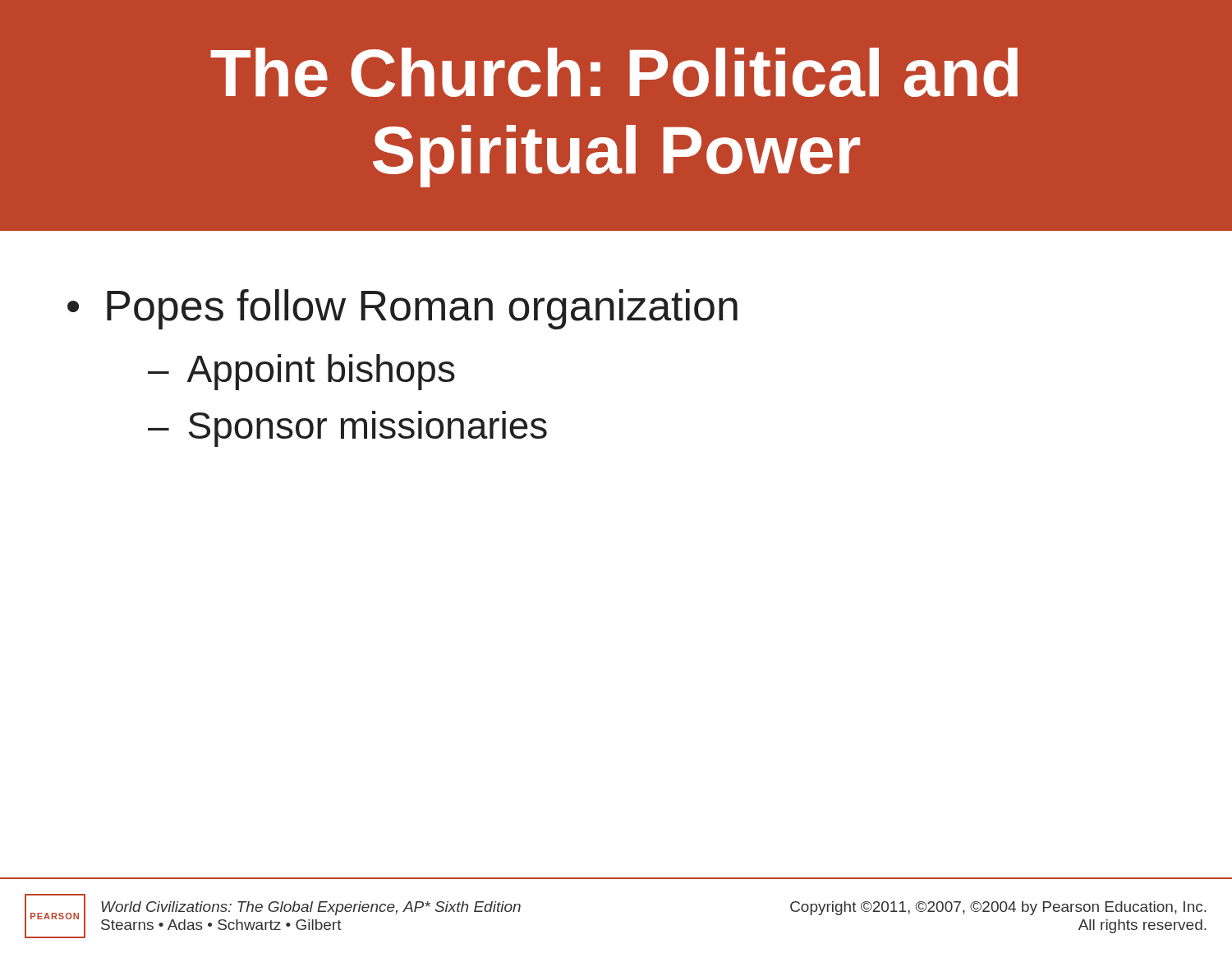Click where it says "• Popes follow Roman organization"

[x=403, y=305]
